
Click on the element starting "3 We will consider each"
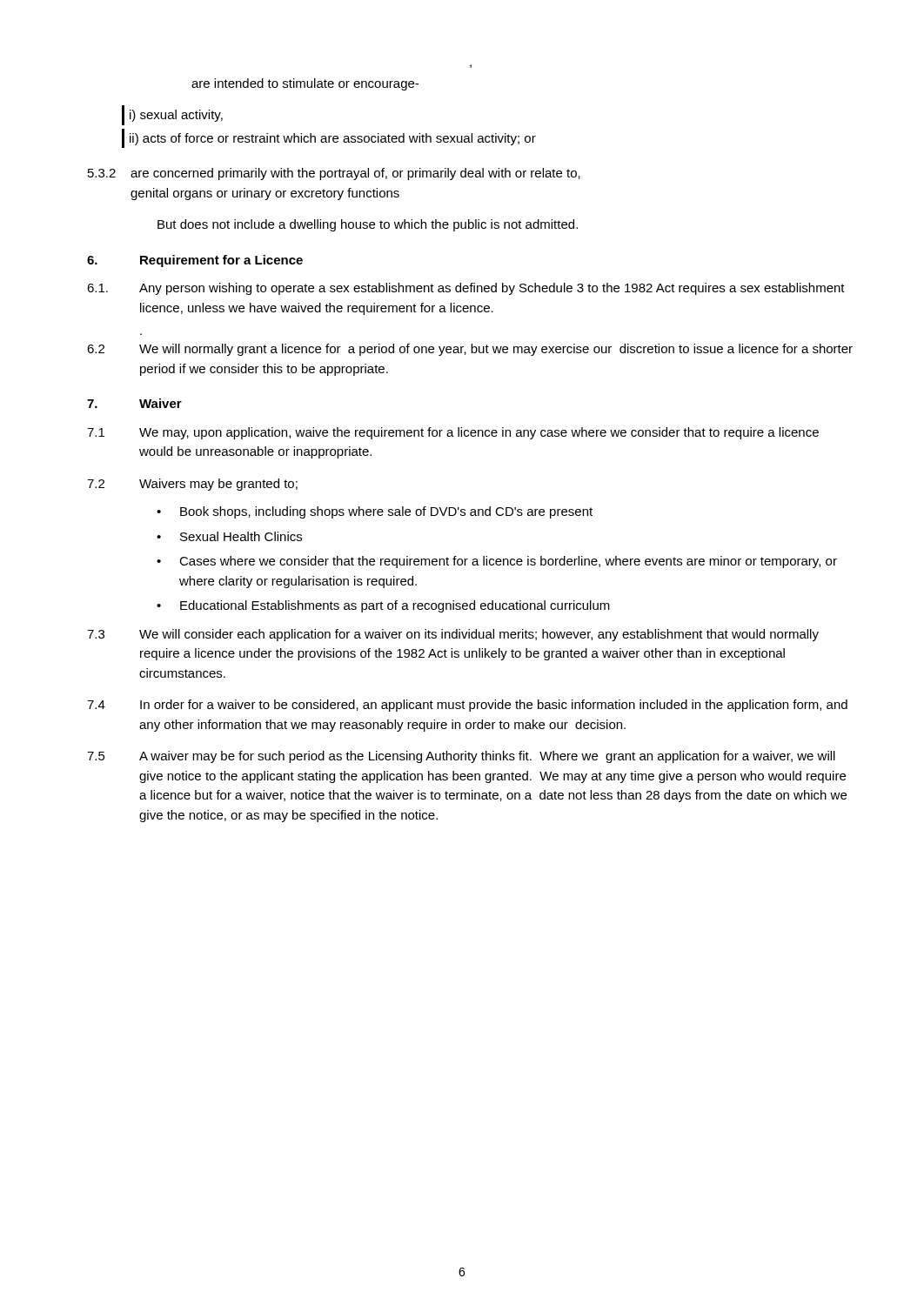[x=471, y=654]
